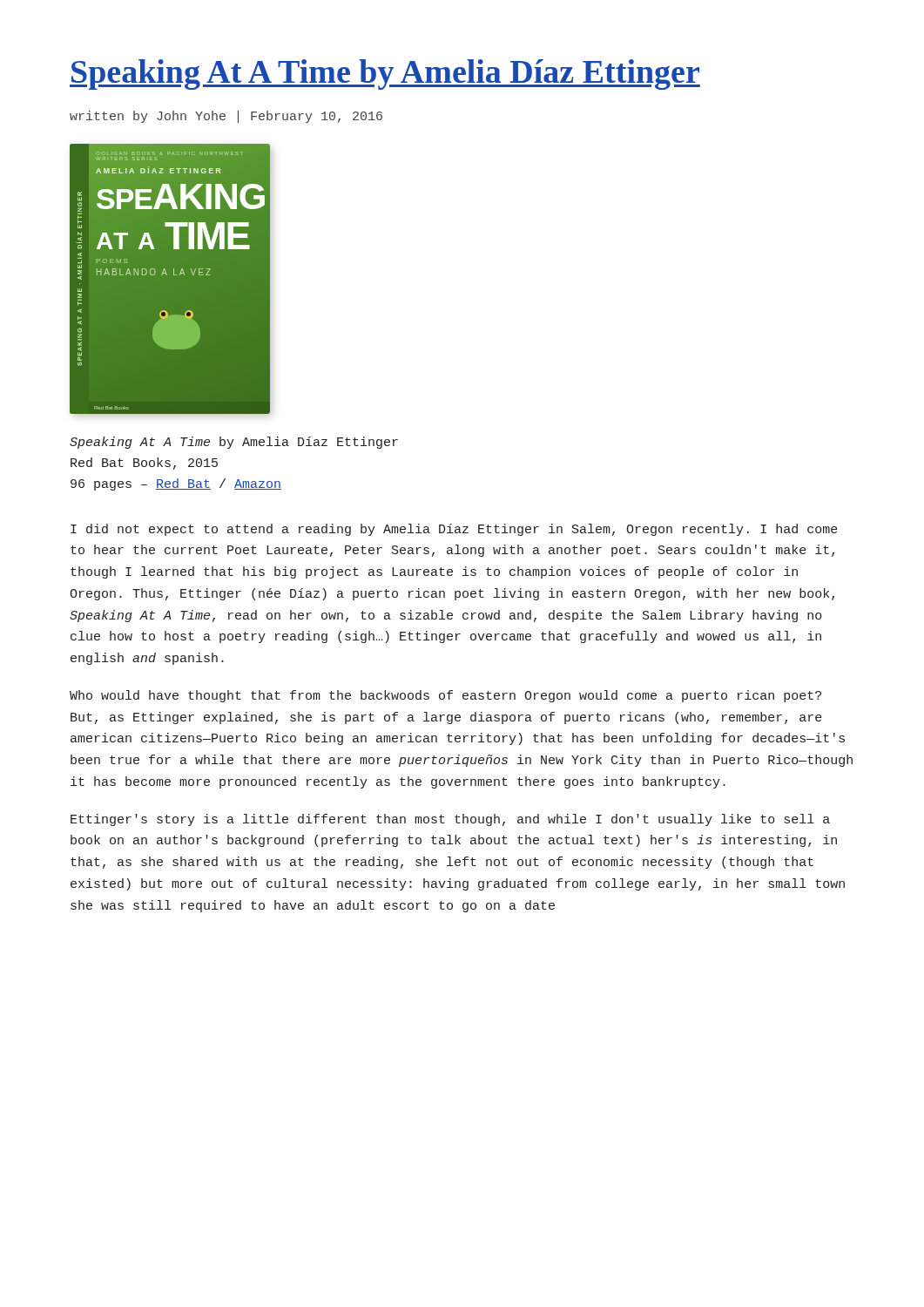Click the passage that begins "I did not"
This screenshot has height=1307, width=924.
[454, 595]
